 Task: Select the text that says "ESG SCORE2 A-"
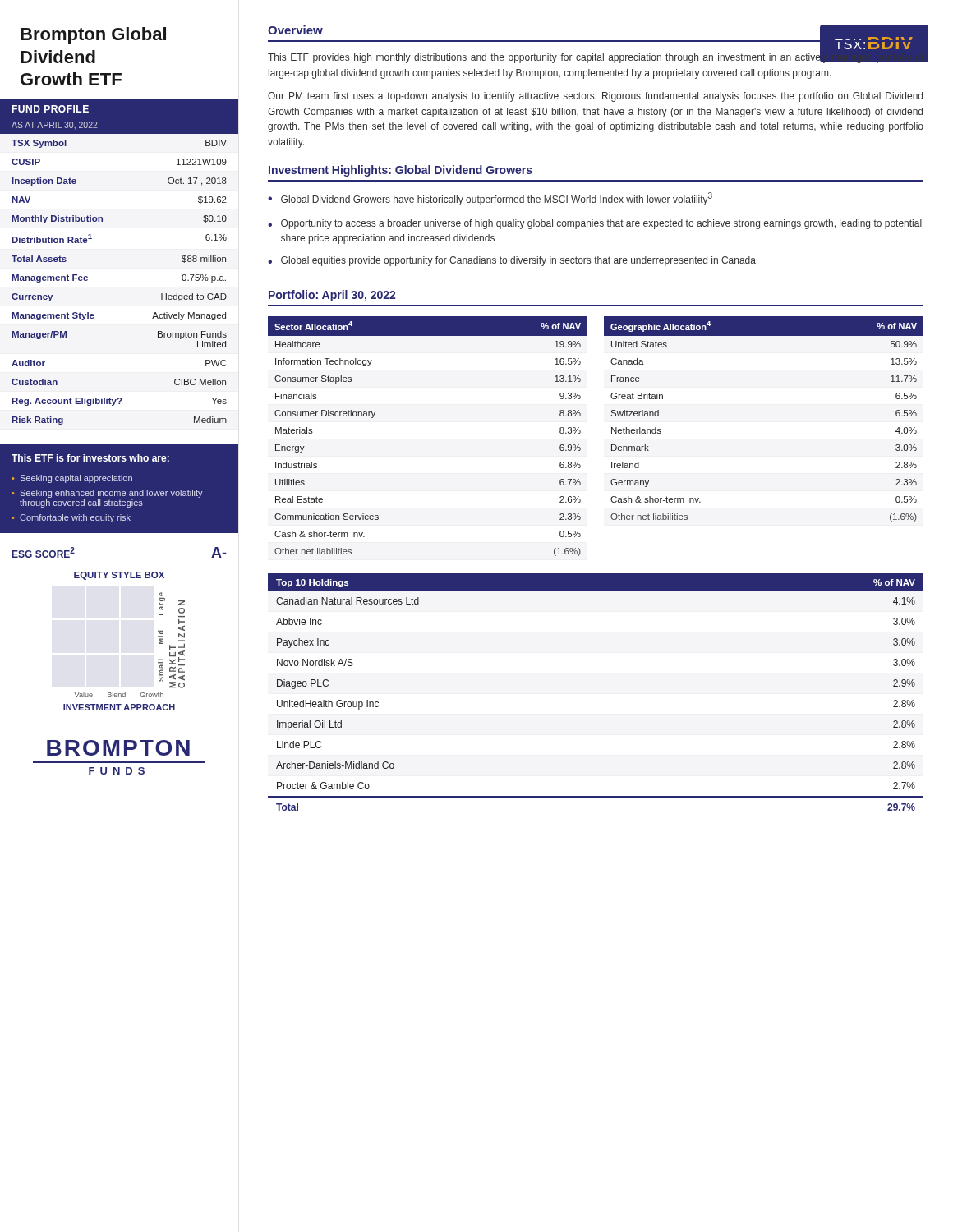[x=42, y=552]
